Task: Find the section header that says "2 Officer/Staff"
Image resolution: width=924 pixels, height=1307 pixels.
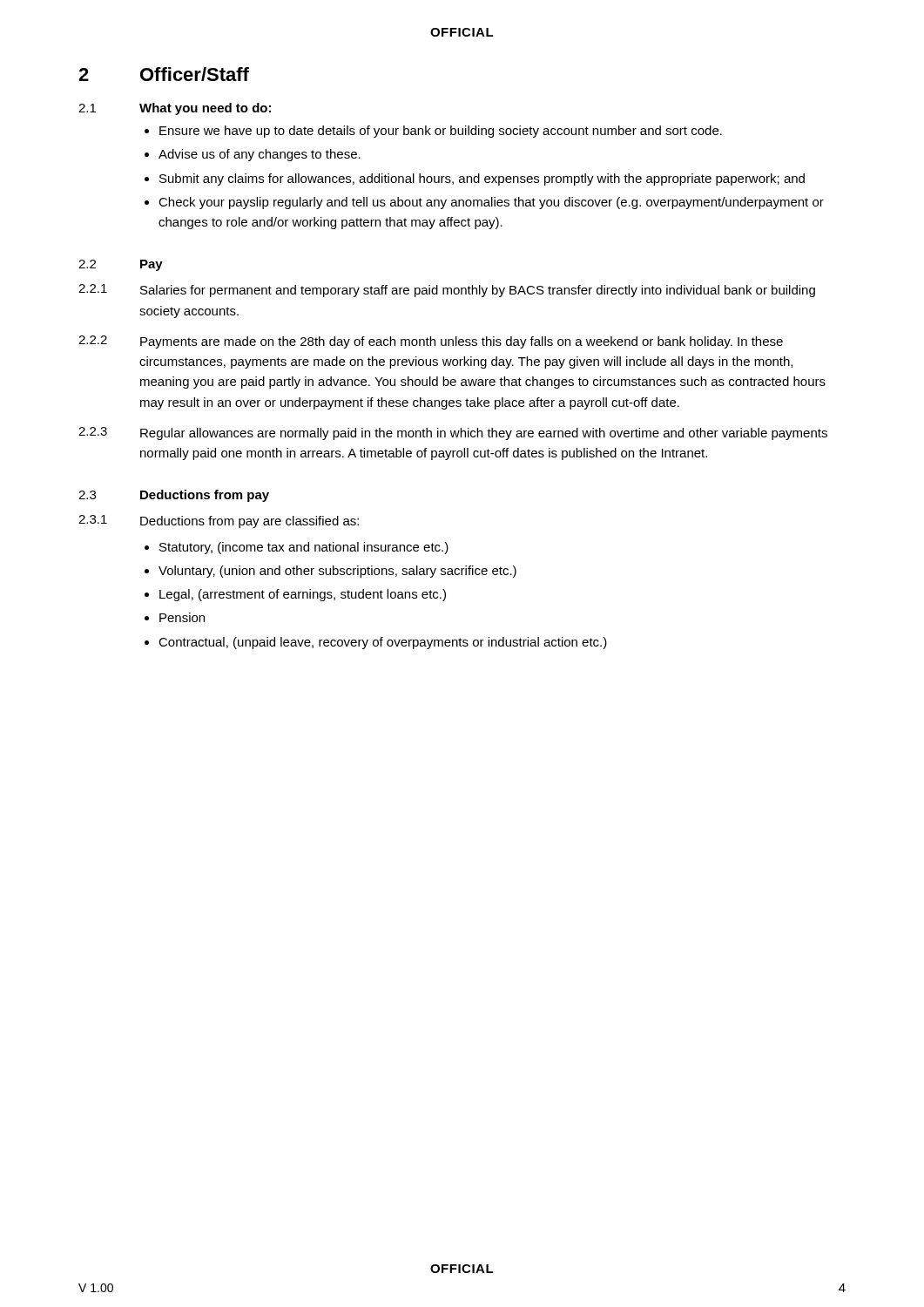Action: [x=164, y=75]
